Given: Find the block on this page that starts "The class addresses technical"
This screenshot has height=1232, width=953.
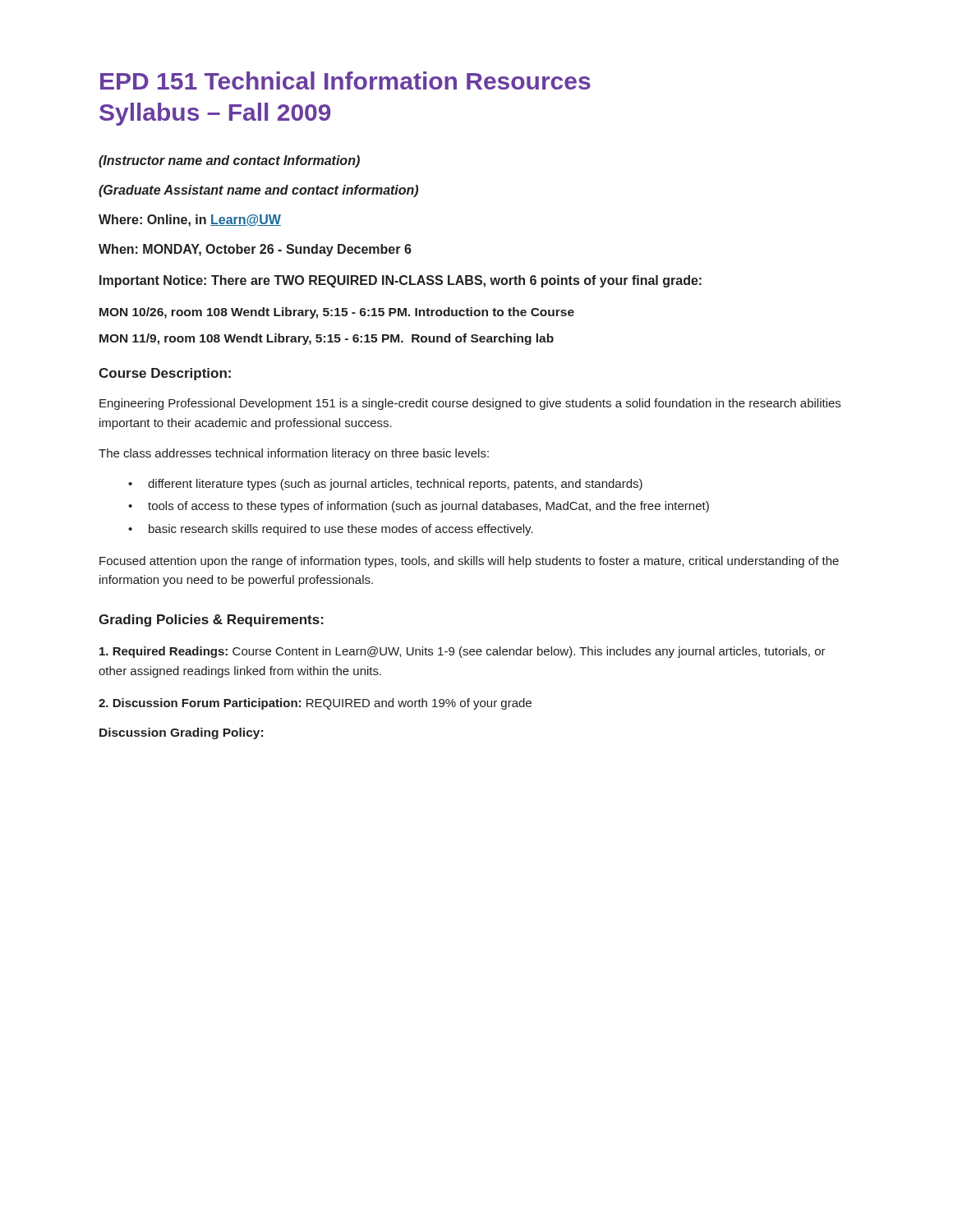Looking at the screenshot, I should 294,453.
